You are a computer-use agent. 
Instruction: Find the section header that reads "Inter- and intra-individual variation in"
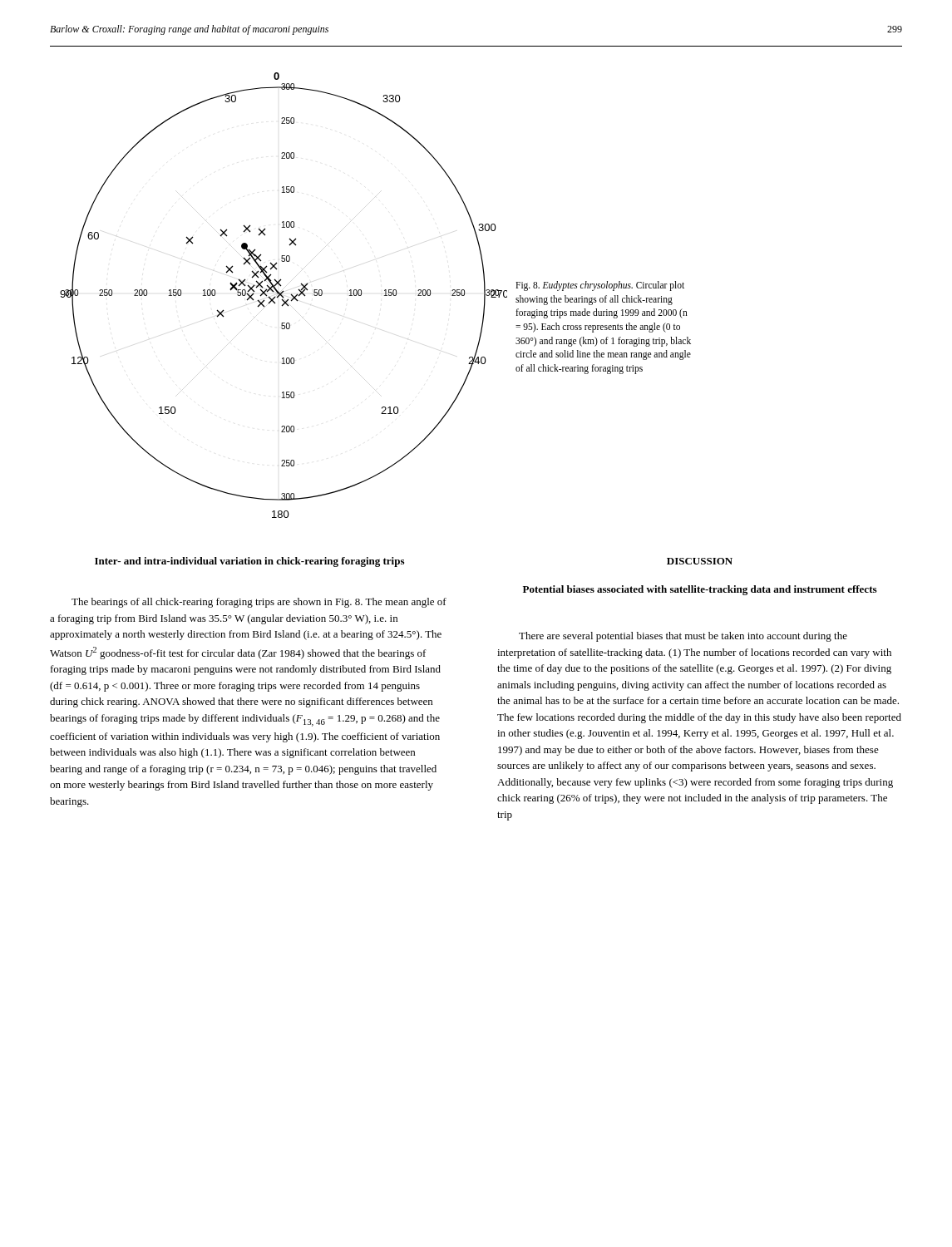pyautogui.click(x=249, y=561)
